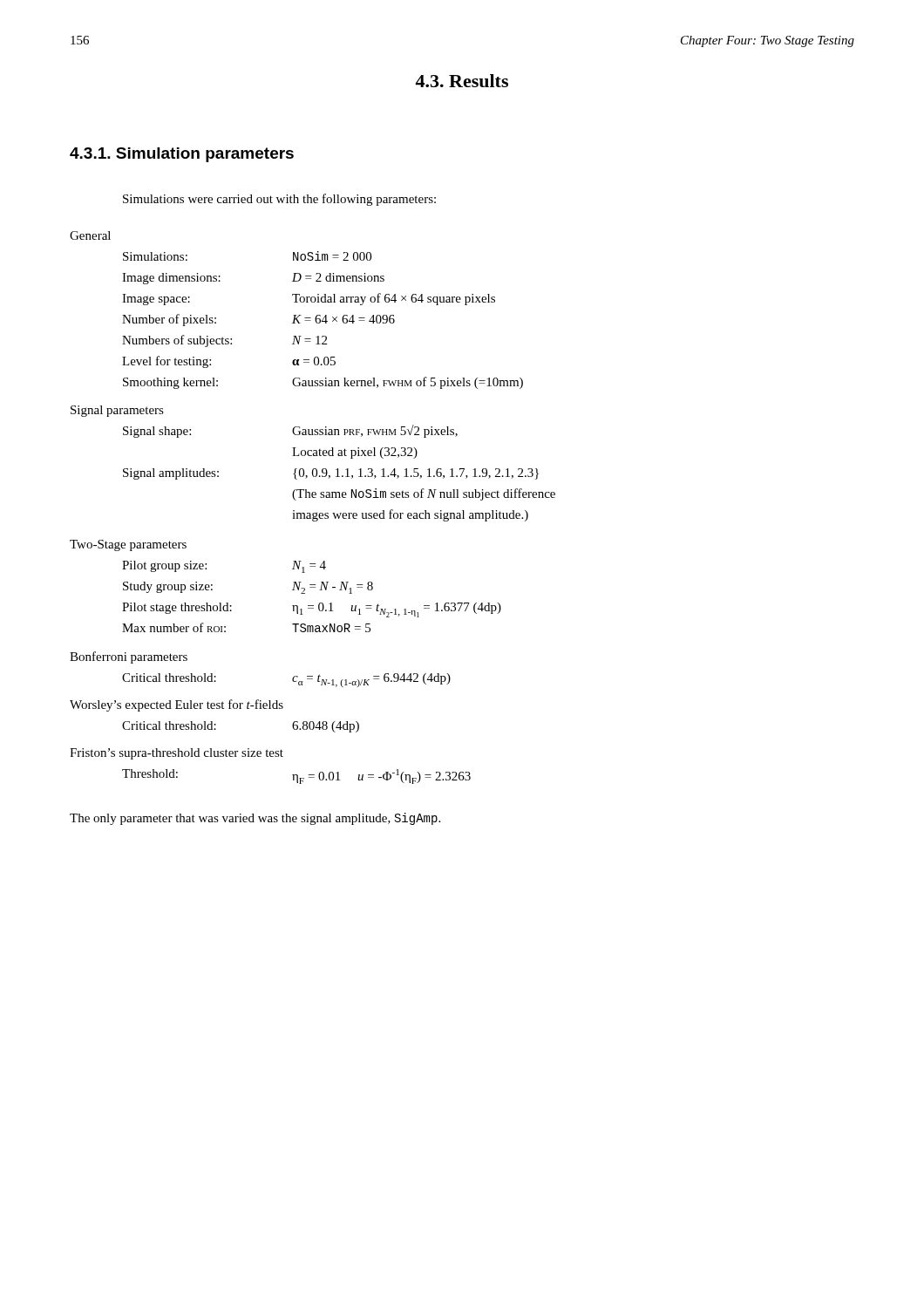924x1308 pixels.
Task: Find the list item that reads "Signal shape: Gaussian prf, fwhm"
Action: 290,431
